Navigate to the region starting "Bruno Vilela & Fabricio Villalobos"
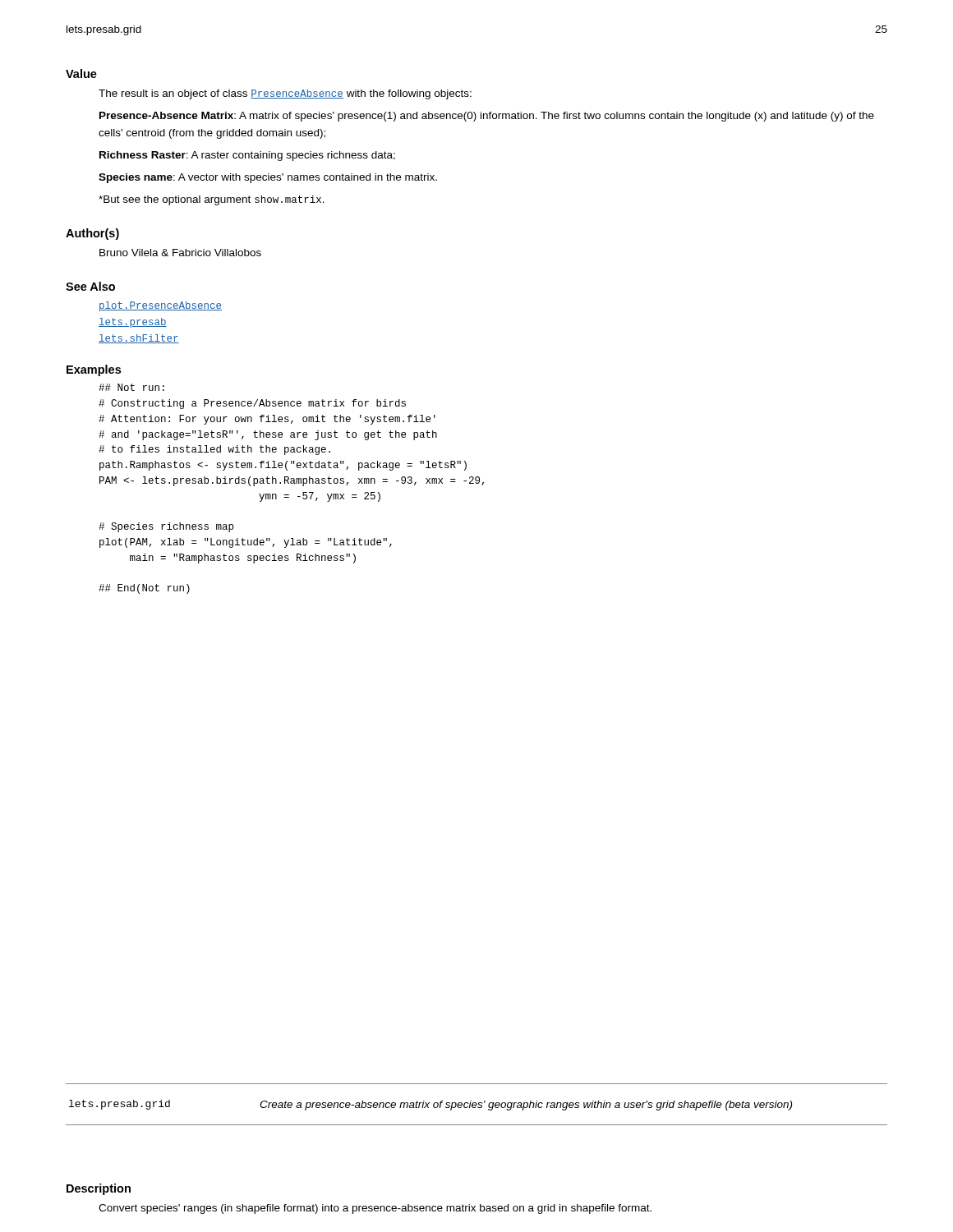Screen dimensions: 1232x953 [180, 253]
